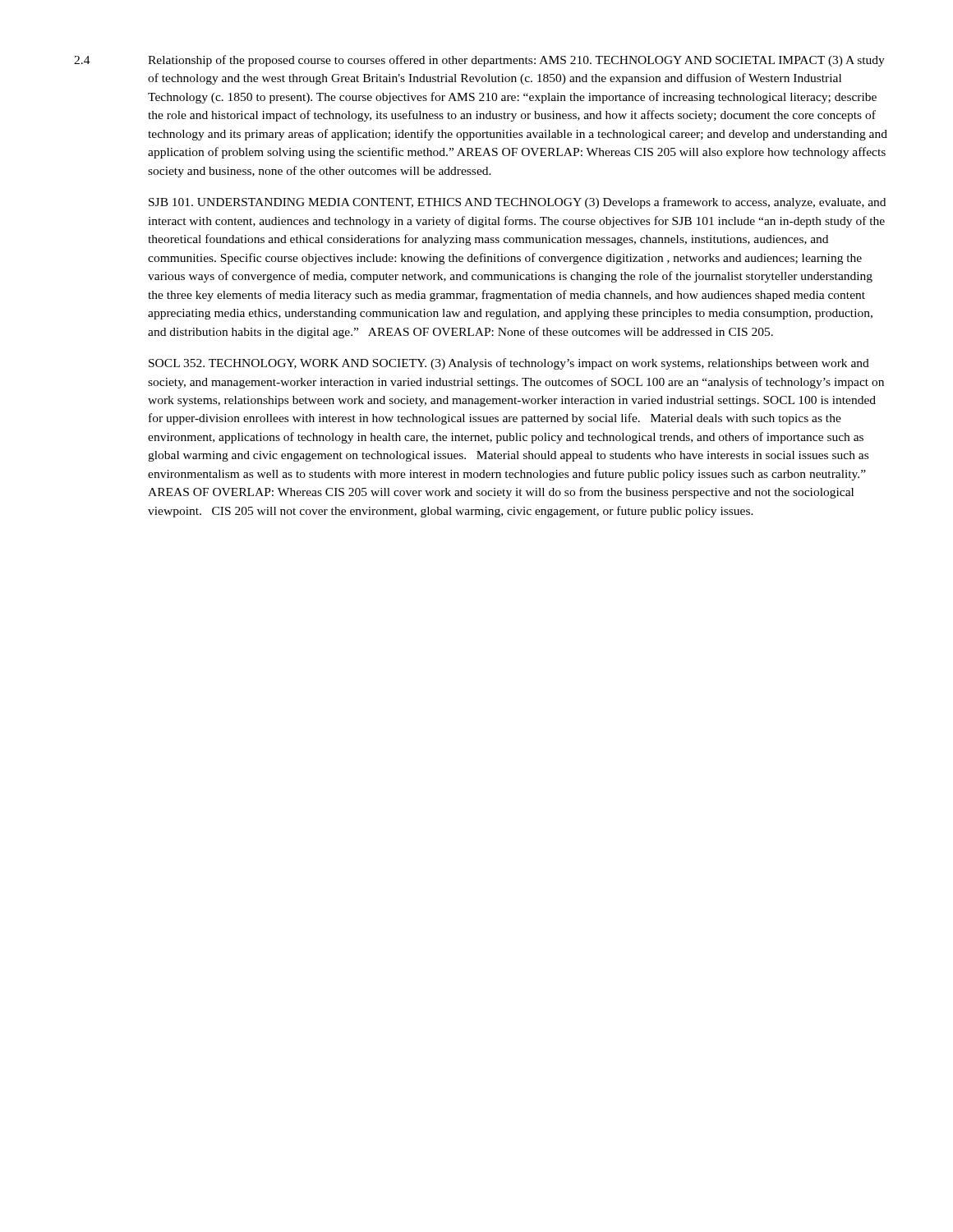
Task: Find the block on this page that starts "Relationship of the"
Action: (x=518, y=115)
